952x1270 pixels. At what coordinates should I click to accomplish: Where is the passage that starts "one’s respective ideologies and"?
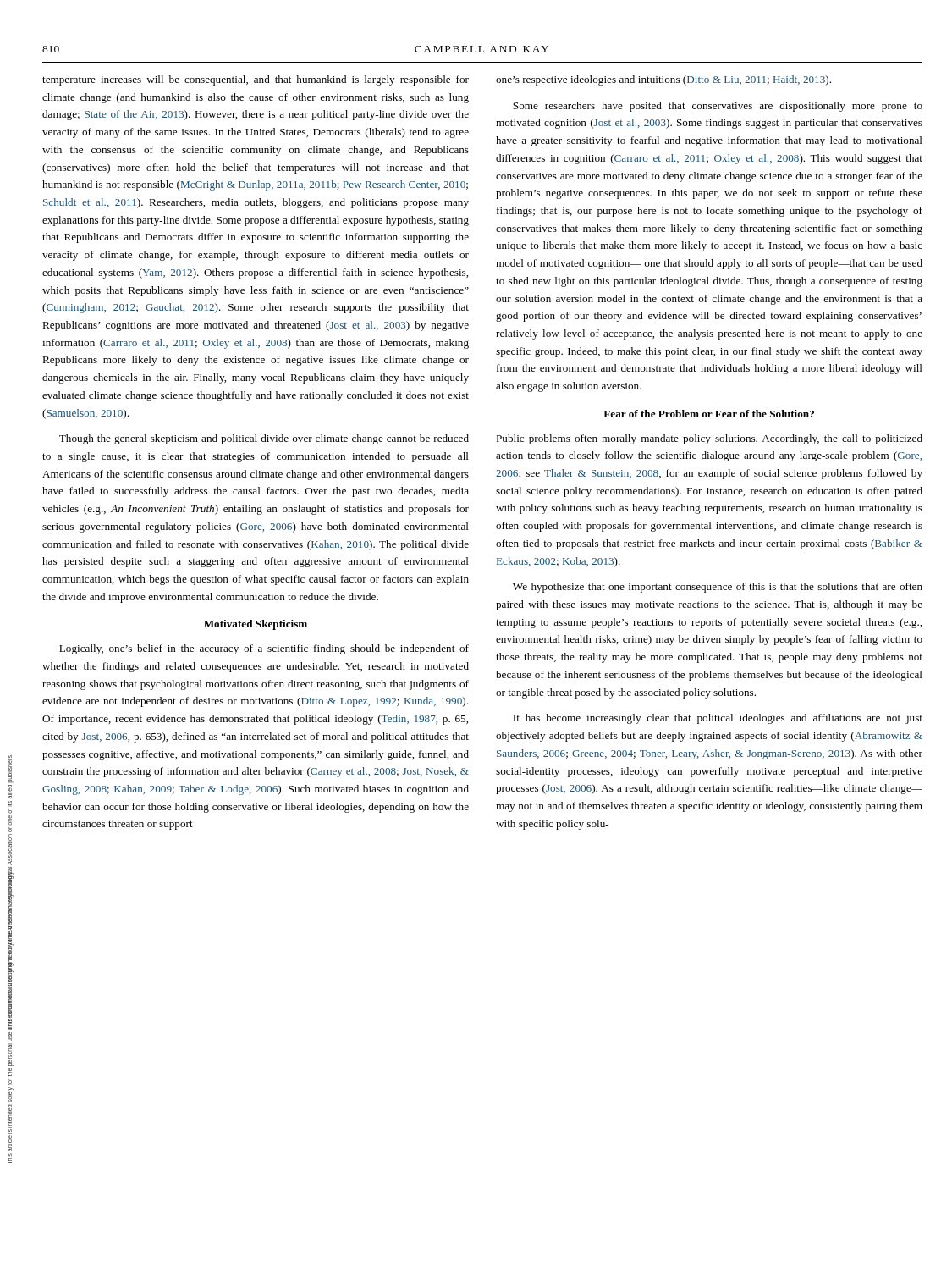tap(709, 233)
